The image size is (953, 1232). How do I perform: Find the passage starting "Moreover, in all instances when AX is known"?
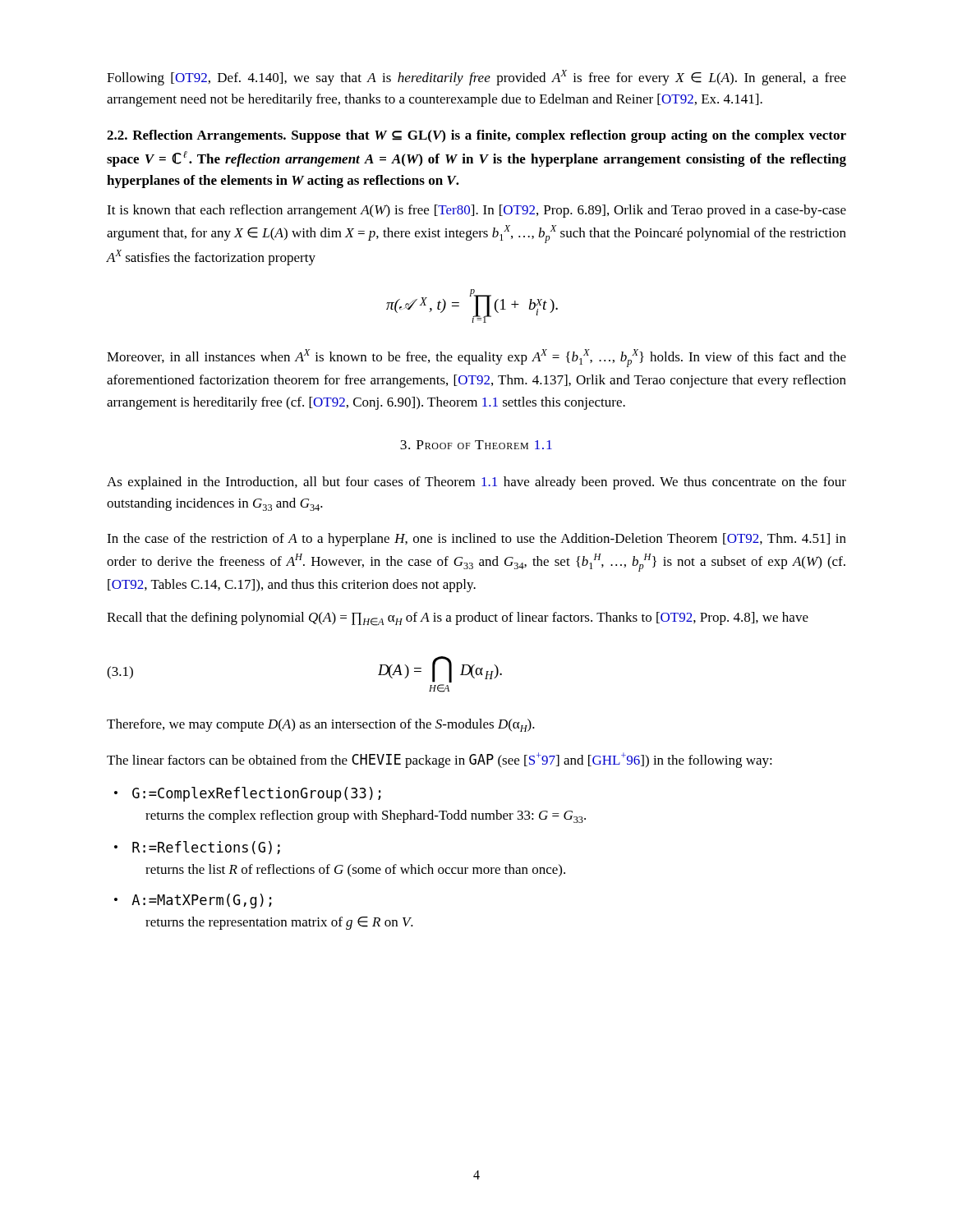(476, 378)
